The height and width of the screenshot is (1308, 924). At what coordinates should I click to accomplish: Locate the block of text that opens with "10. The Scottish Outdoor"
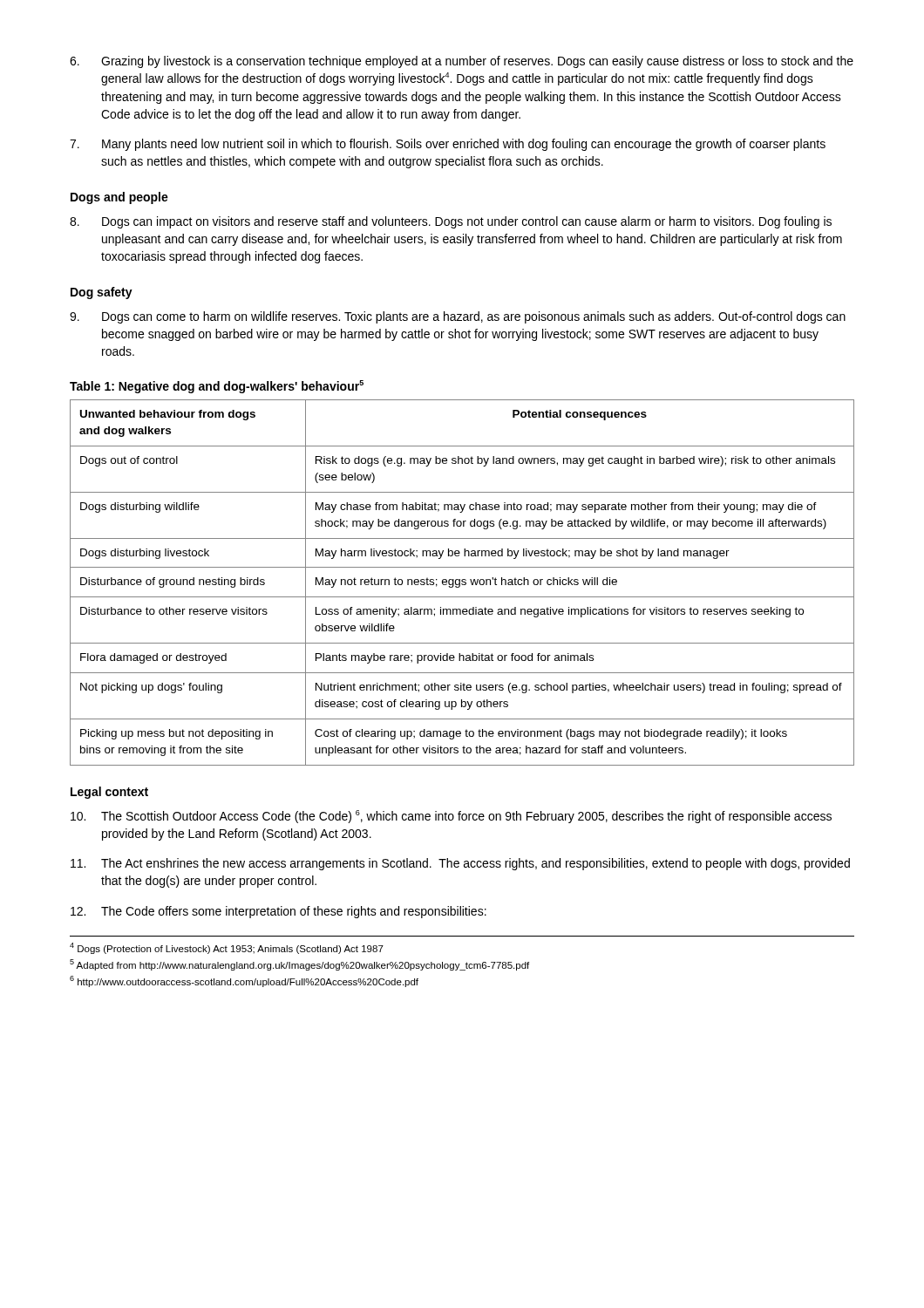462,825
